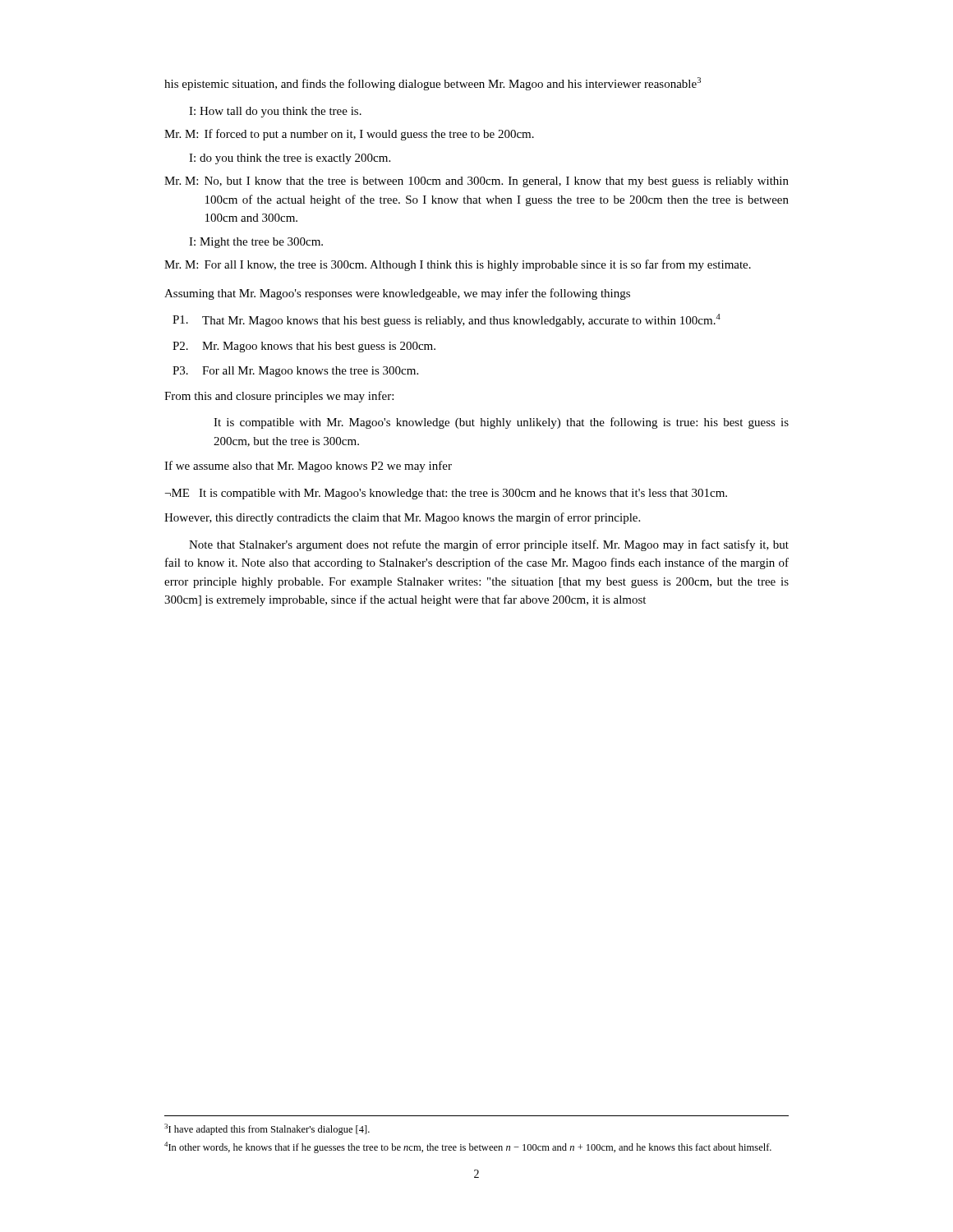Point to the block starting "P3. For all Mr. Magoo knows the tree"
Image resolution: width=953 pixels, height=1232 pixels.
295,372
